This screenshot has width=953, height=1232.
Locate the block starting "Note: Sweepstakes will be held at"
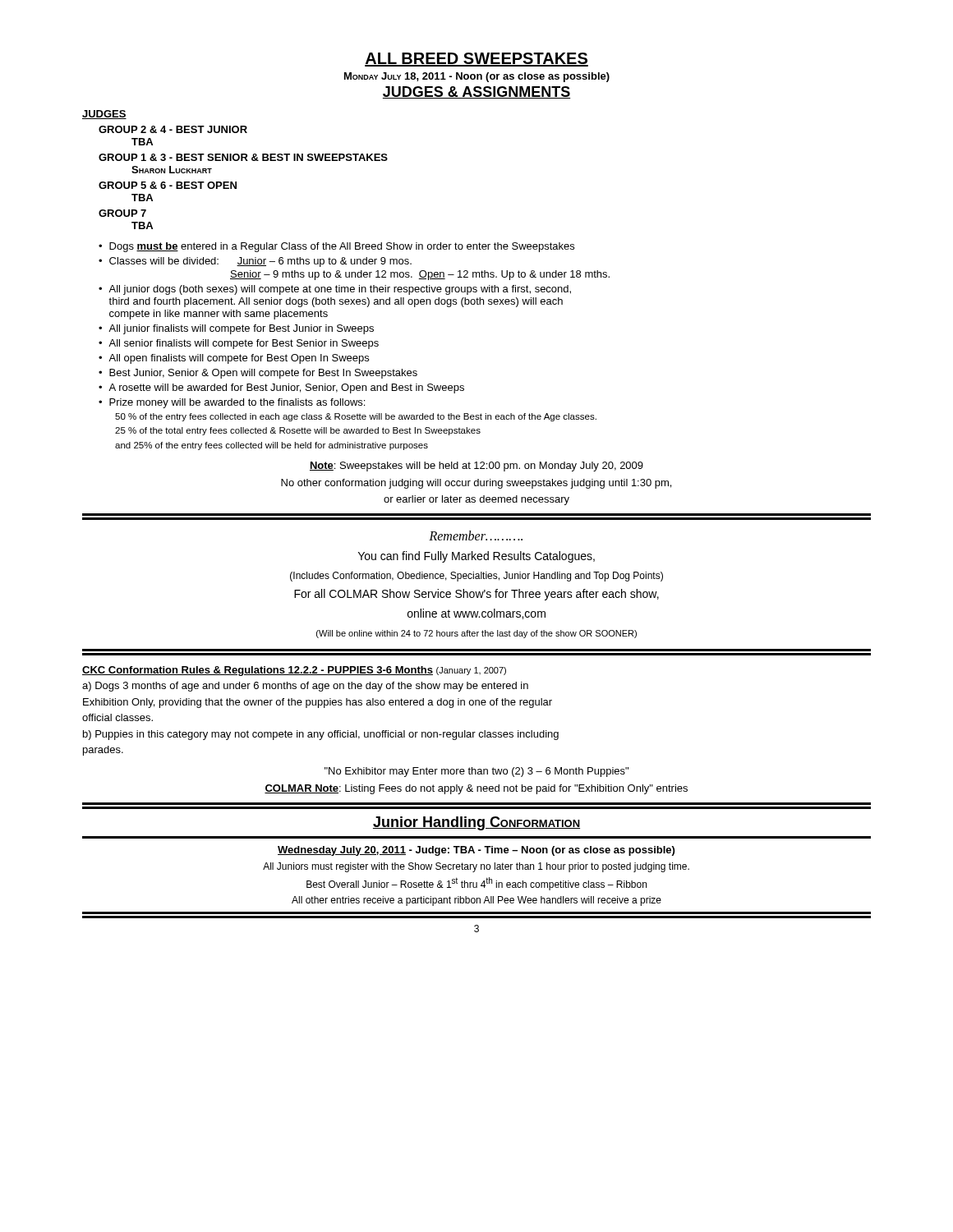476,482
